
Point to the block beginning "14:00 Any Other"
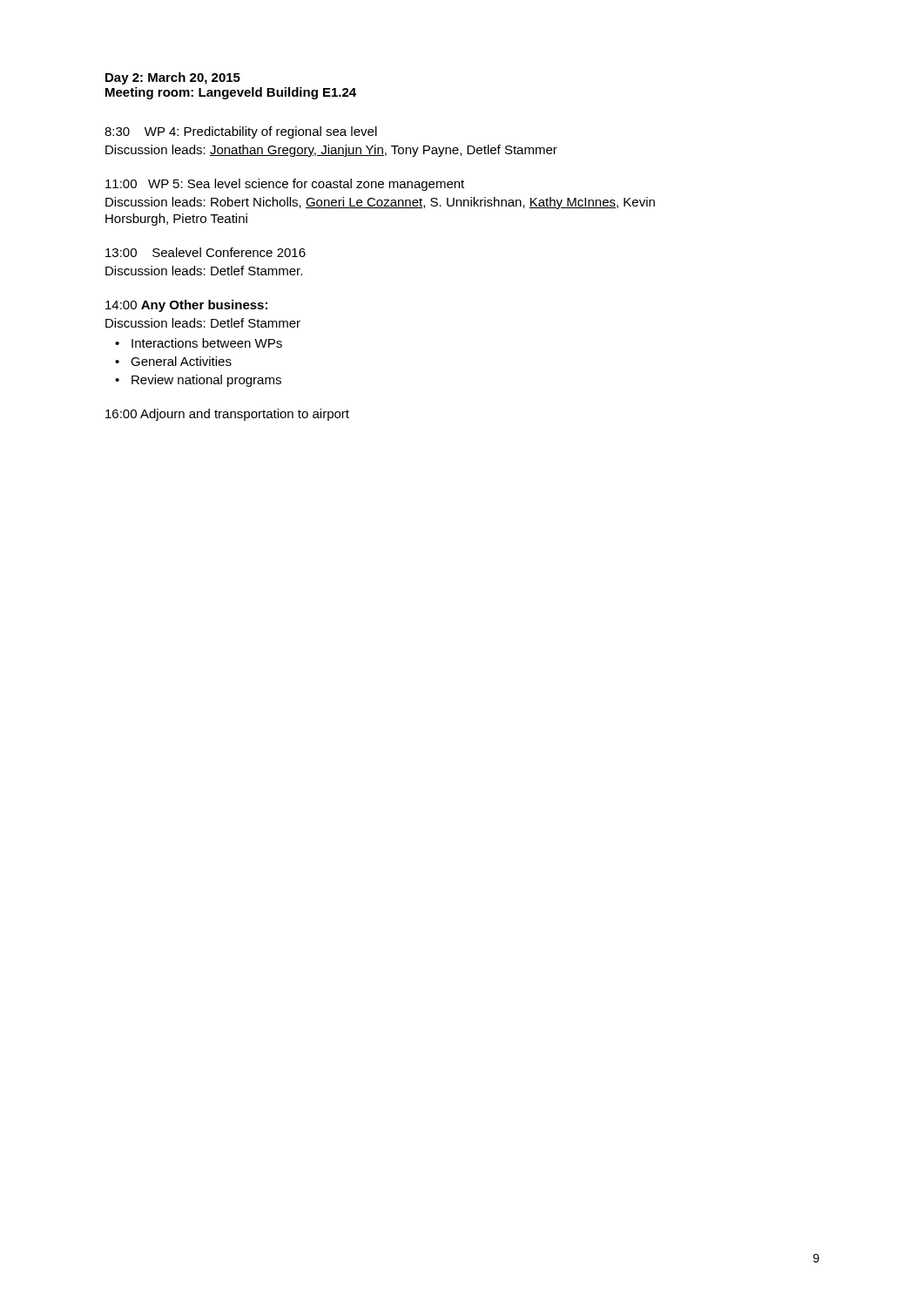(x=186, y=306)
